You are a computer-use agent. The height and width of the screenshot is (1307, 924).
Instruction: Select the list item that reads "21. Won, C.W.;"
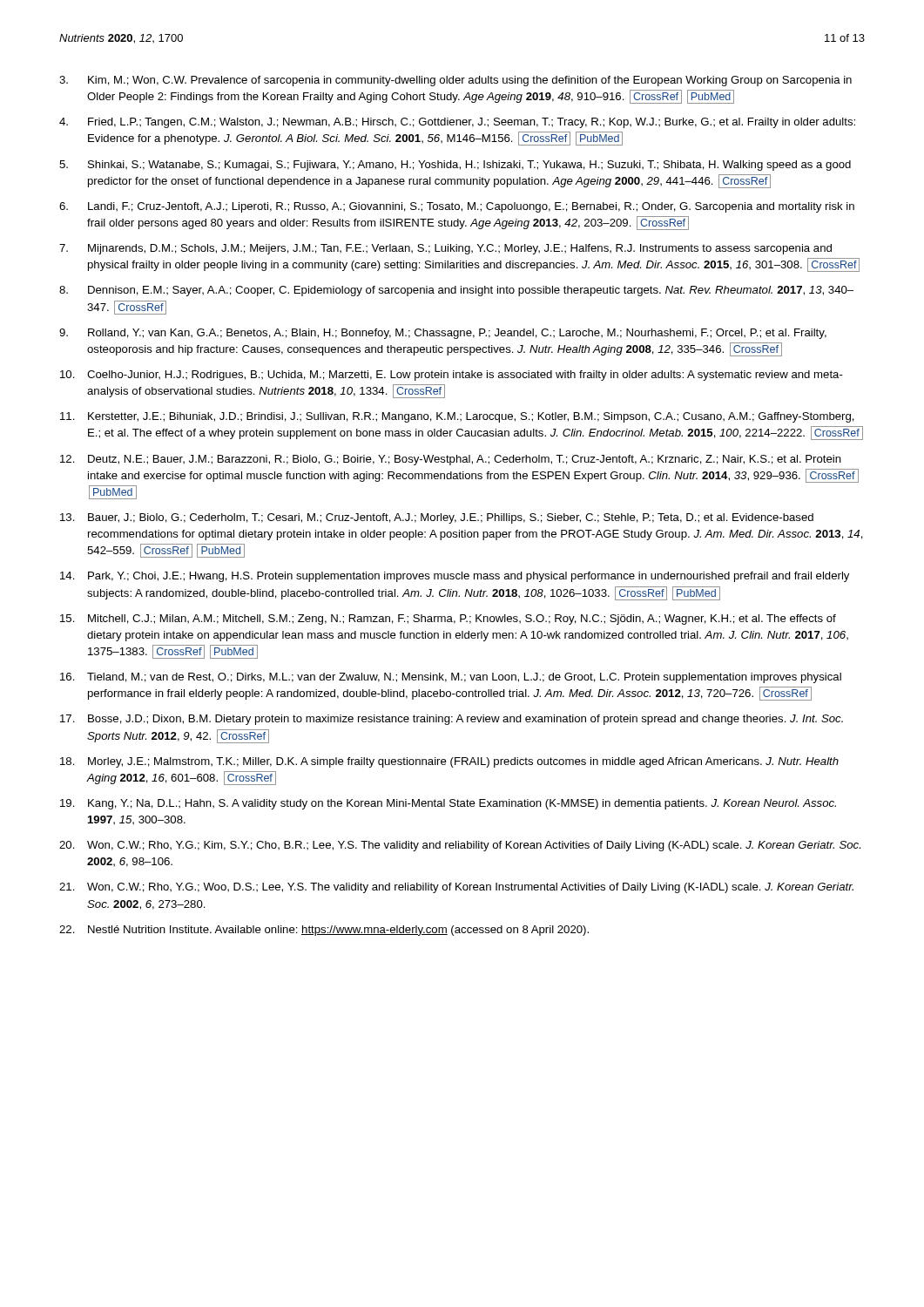tap(462, 895)
